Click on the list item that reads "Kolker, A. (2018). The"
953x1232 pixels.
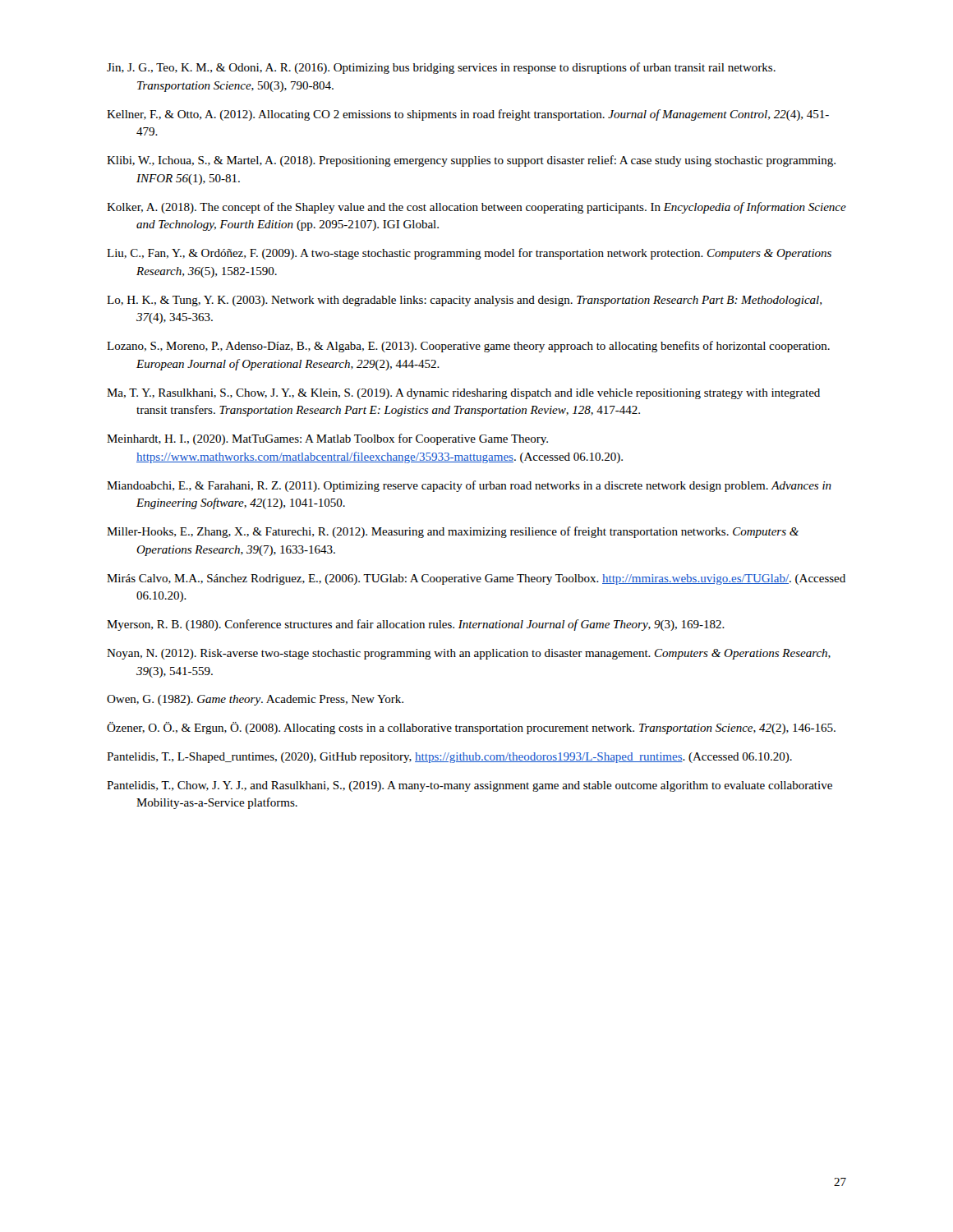pyautogui.click(x=476, y=215)
